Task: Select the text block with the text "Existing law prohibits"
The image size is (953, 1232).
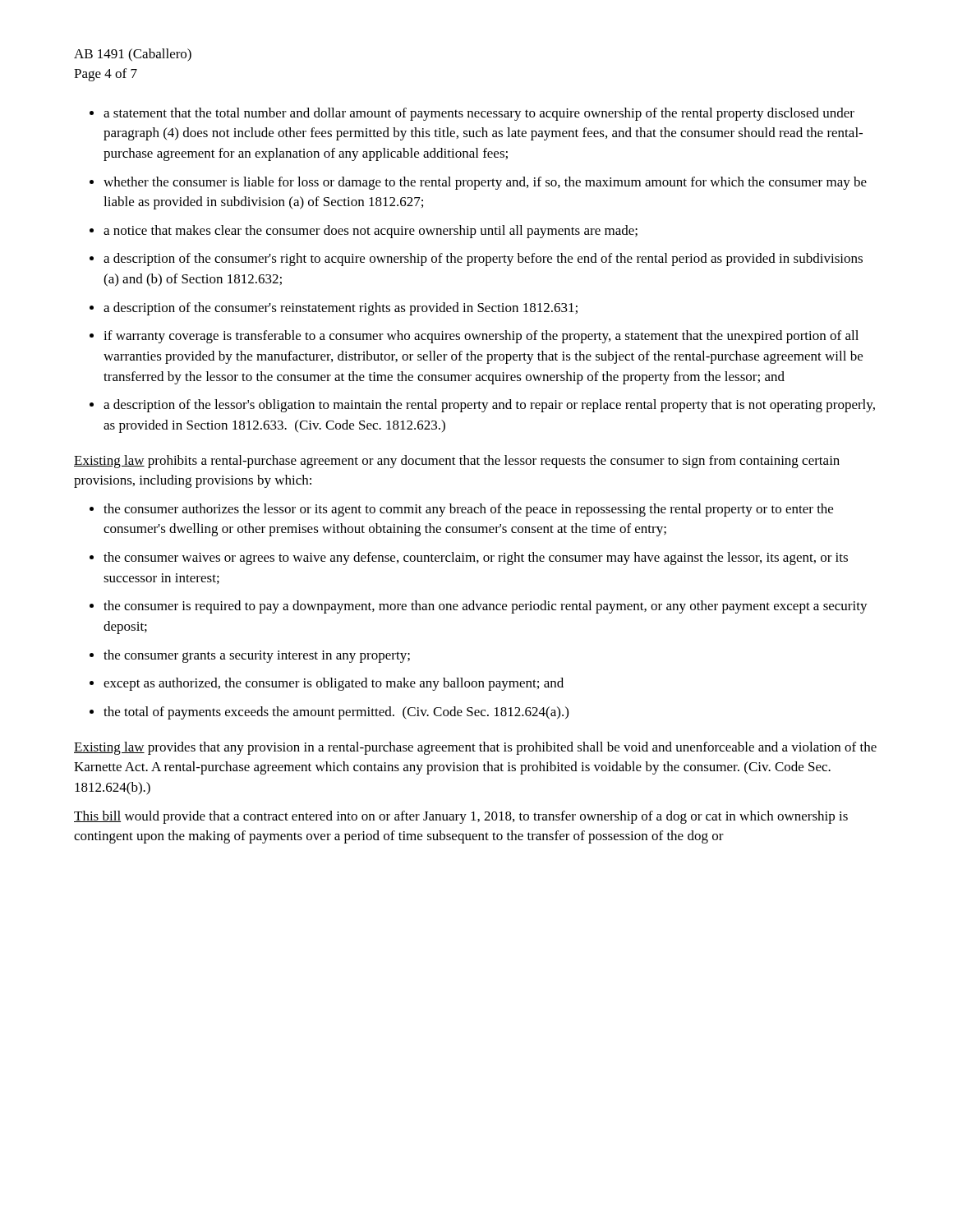Action: (x=457, y=470)
